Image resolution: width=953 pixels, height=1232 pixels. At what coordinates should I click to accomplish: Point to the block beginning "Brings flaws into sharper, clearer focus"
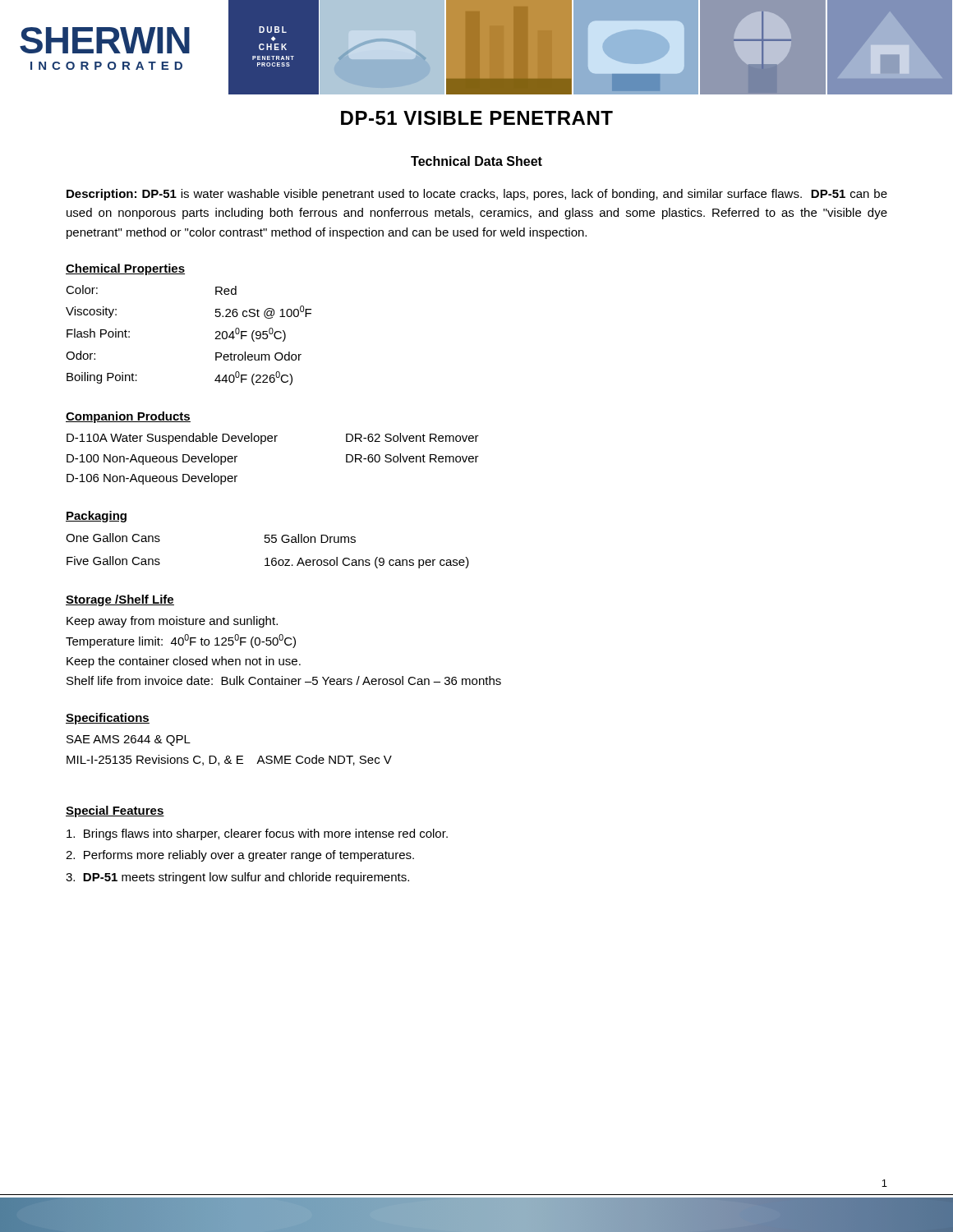tap(257, 833)
